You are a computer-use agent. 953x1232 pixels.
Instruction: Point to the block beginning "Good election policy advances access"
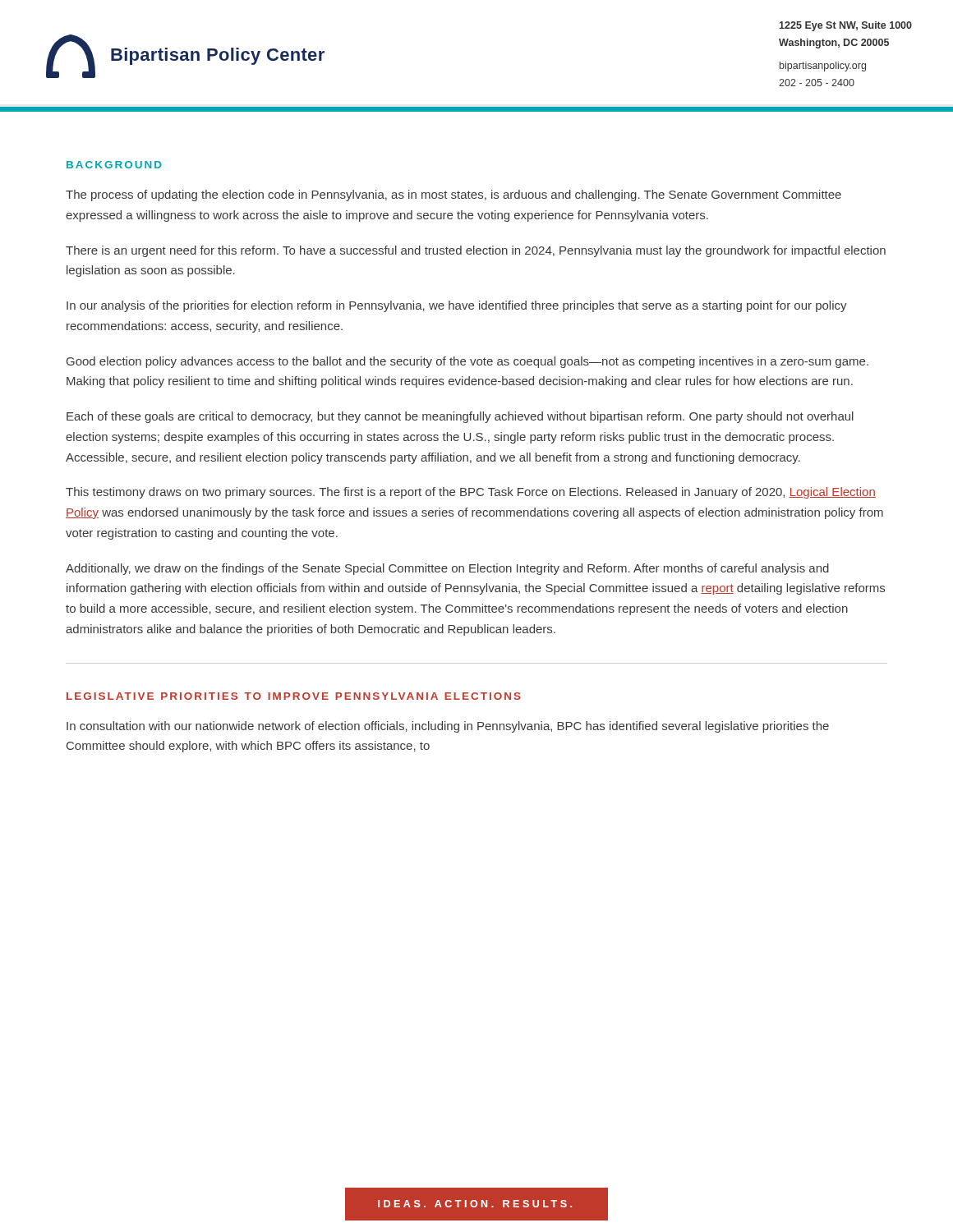[476, 371]
